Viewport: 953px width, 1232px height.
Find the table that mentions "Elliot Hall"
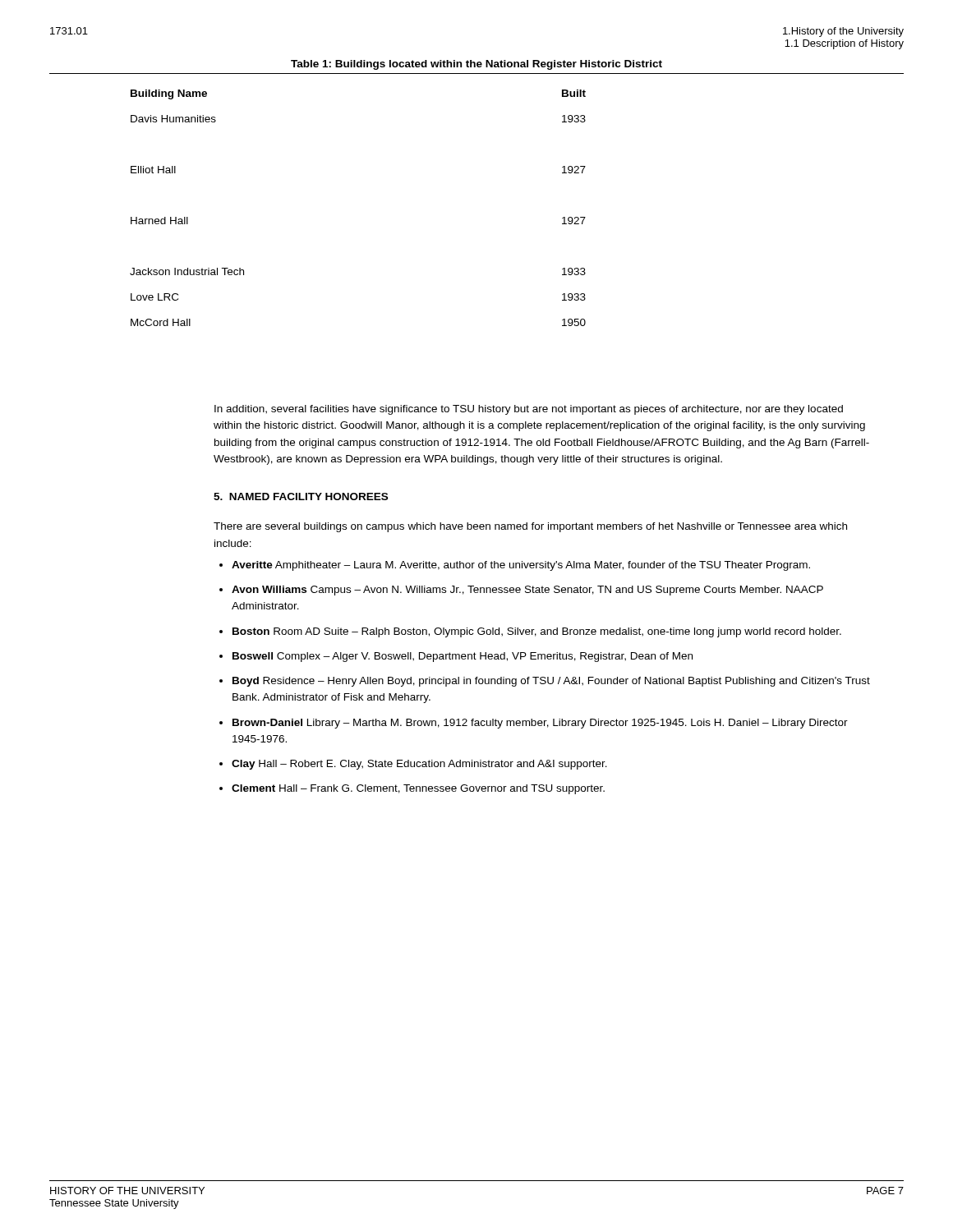pyautogui.click(x=476, y=208)
